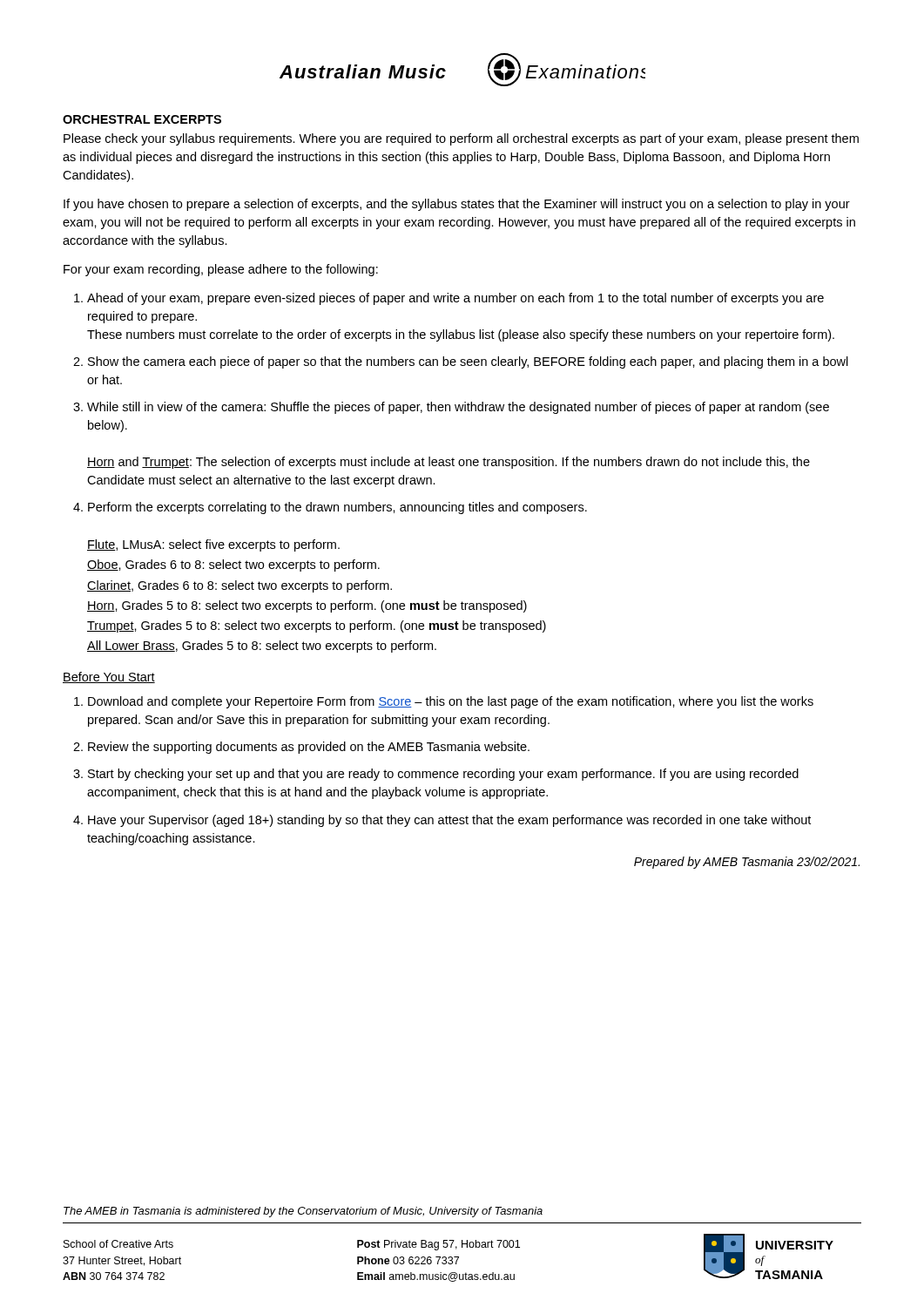Click on the block starting "Start by checking your"
The width and height of the screenshot is (924, 1307).
(443, 783)
